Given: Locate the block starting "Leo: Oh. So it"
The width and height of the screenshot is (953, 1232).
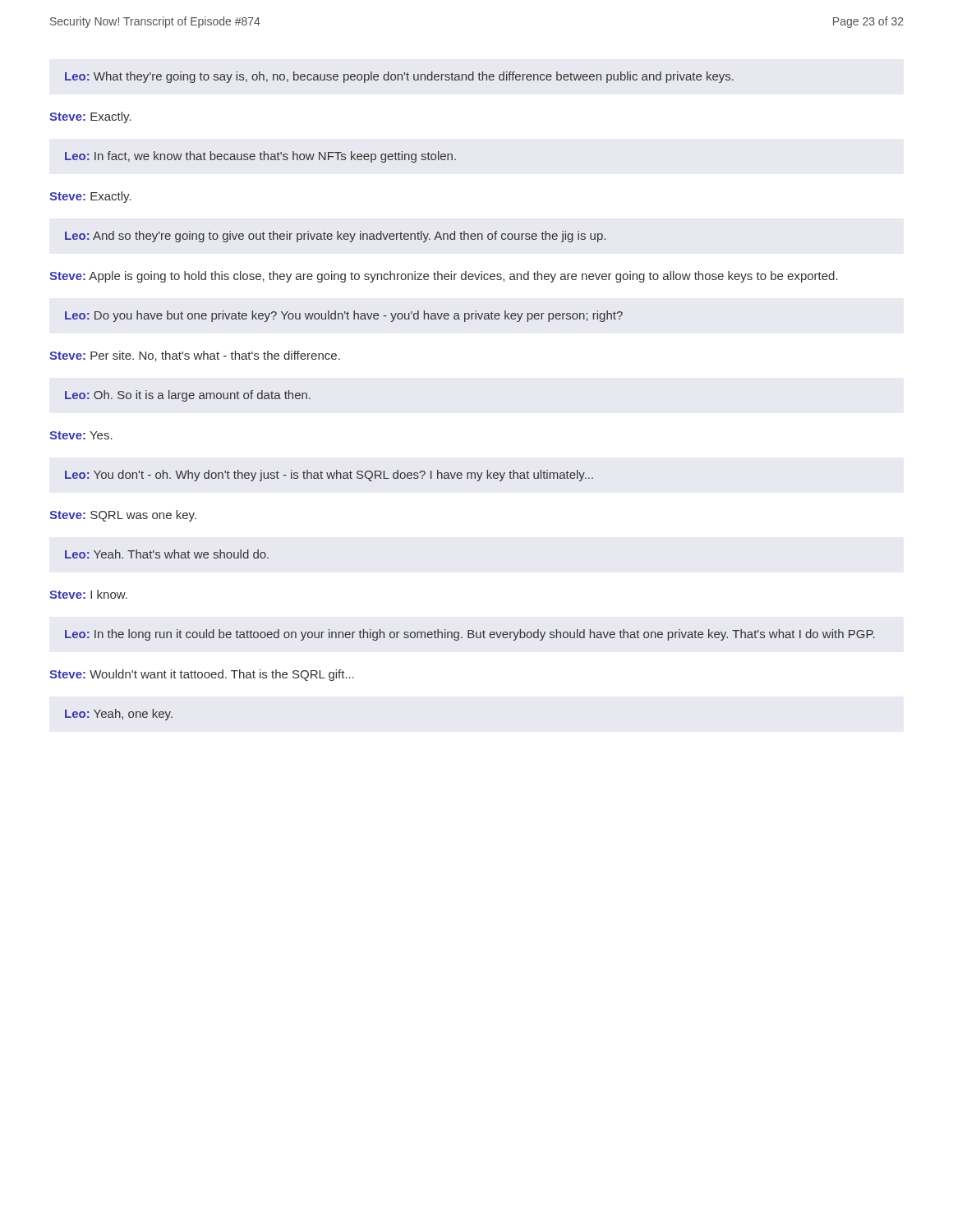Looking at the screenshot, I should [188, 395].
